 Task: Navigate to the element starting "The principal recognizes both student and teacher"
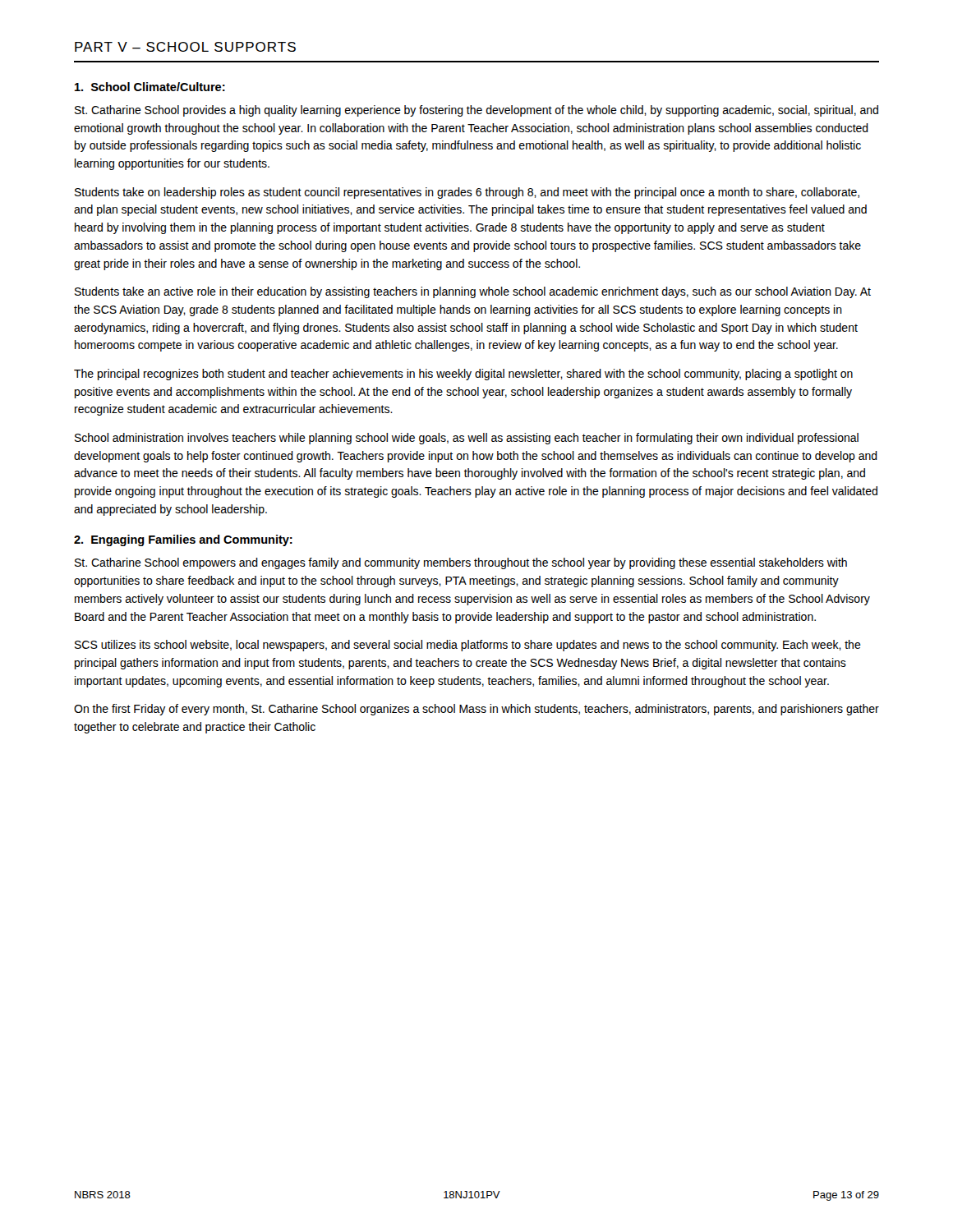point(464,391)
